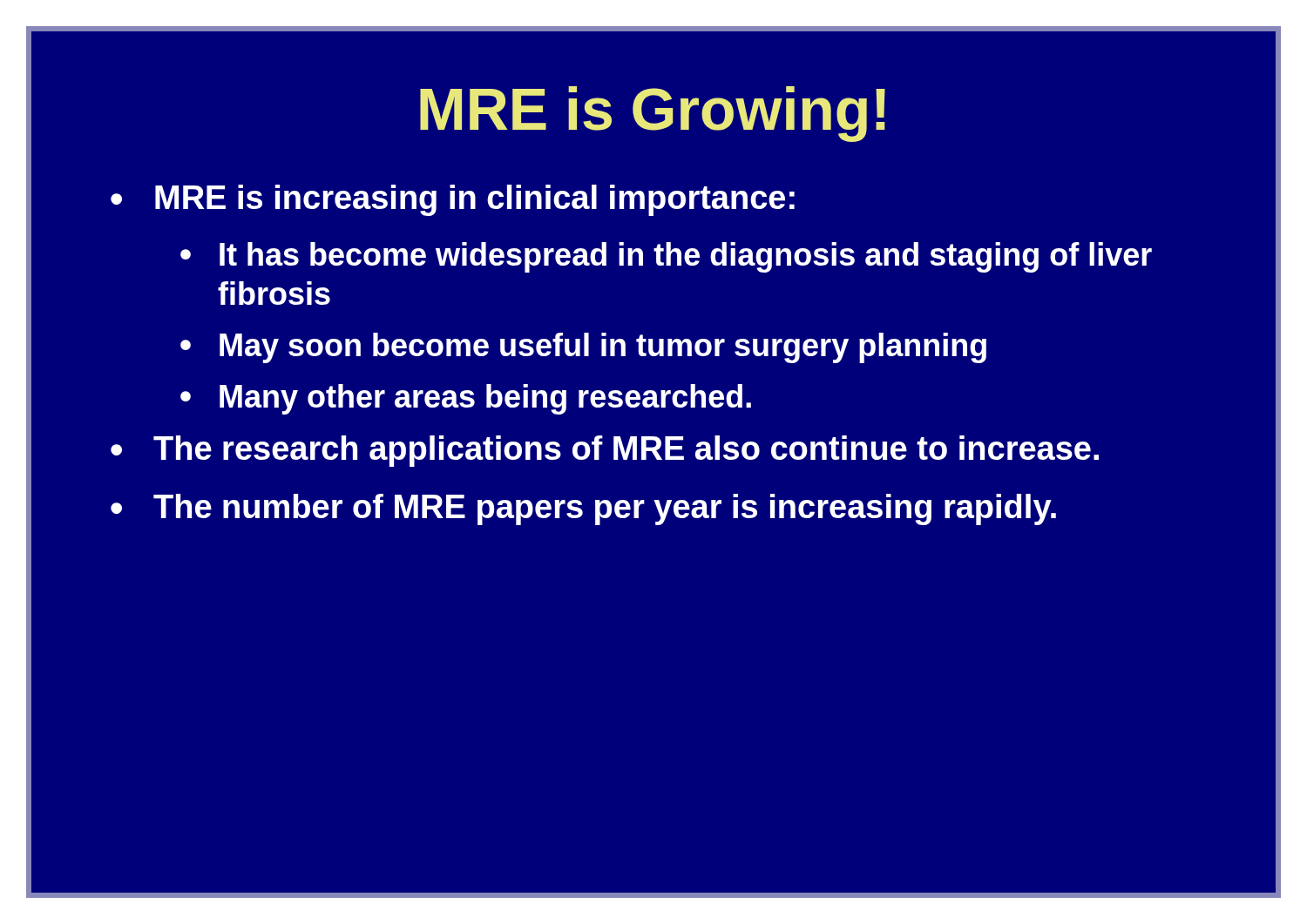
Task: Select the list item that reads "• Many other areas being researched."
Action: click(466, 397)
